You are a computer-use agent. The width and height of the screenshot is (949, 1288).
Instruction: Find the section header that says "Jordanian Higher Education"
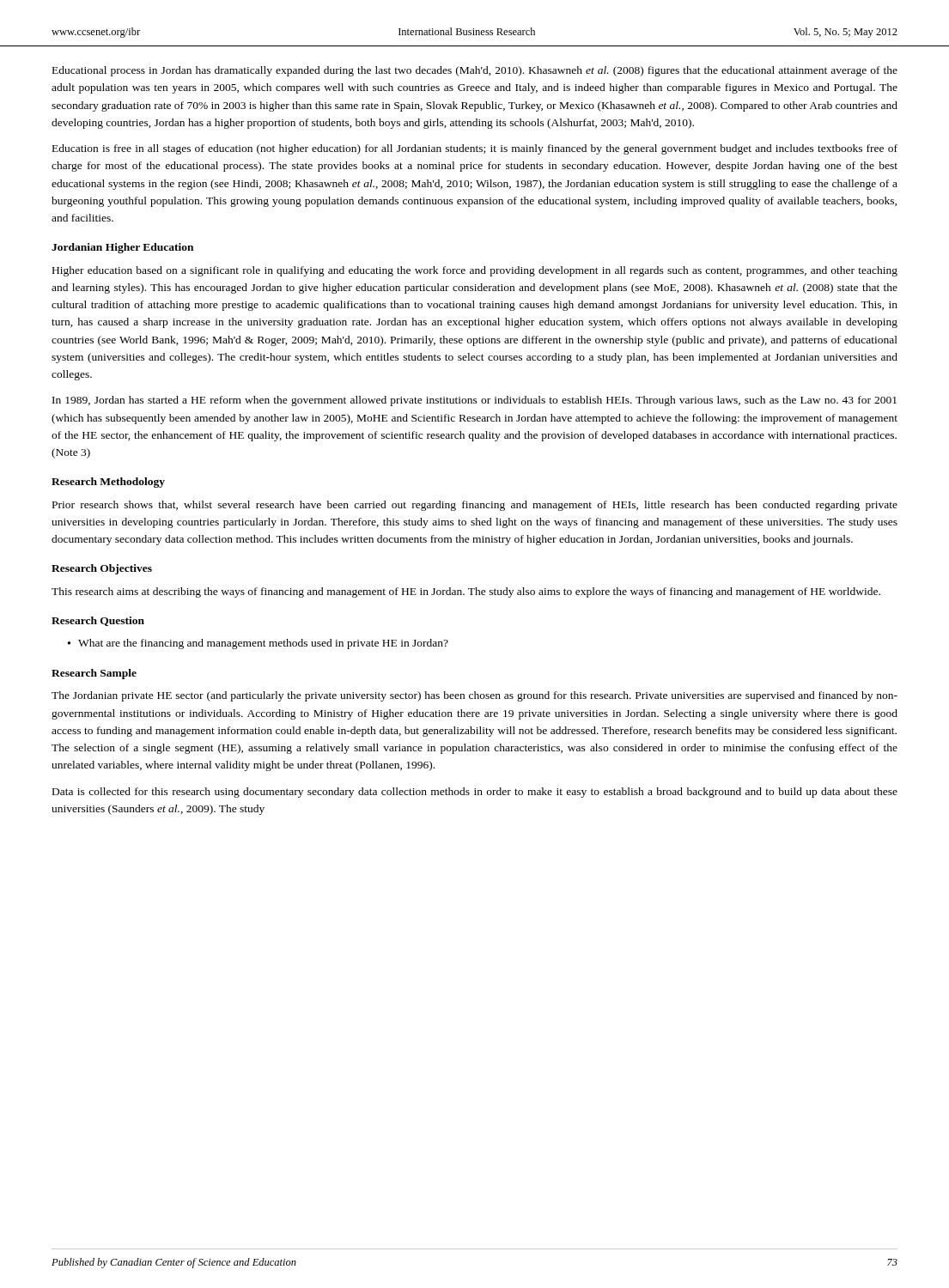pyautogui.click(x=123, y=247)
